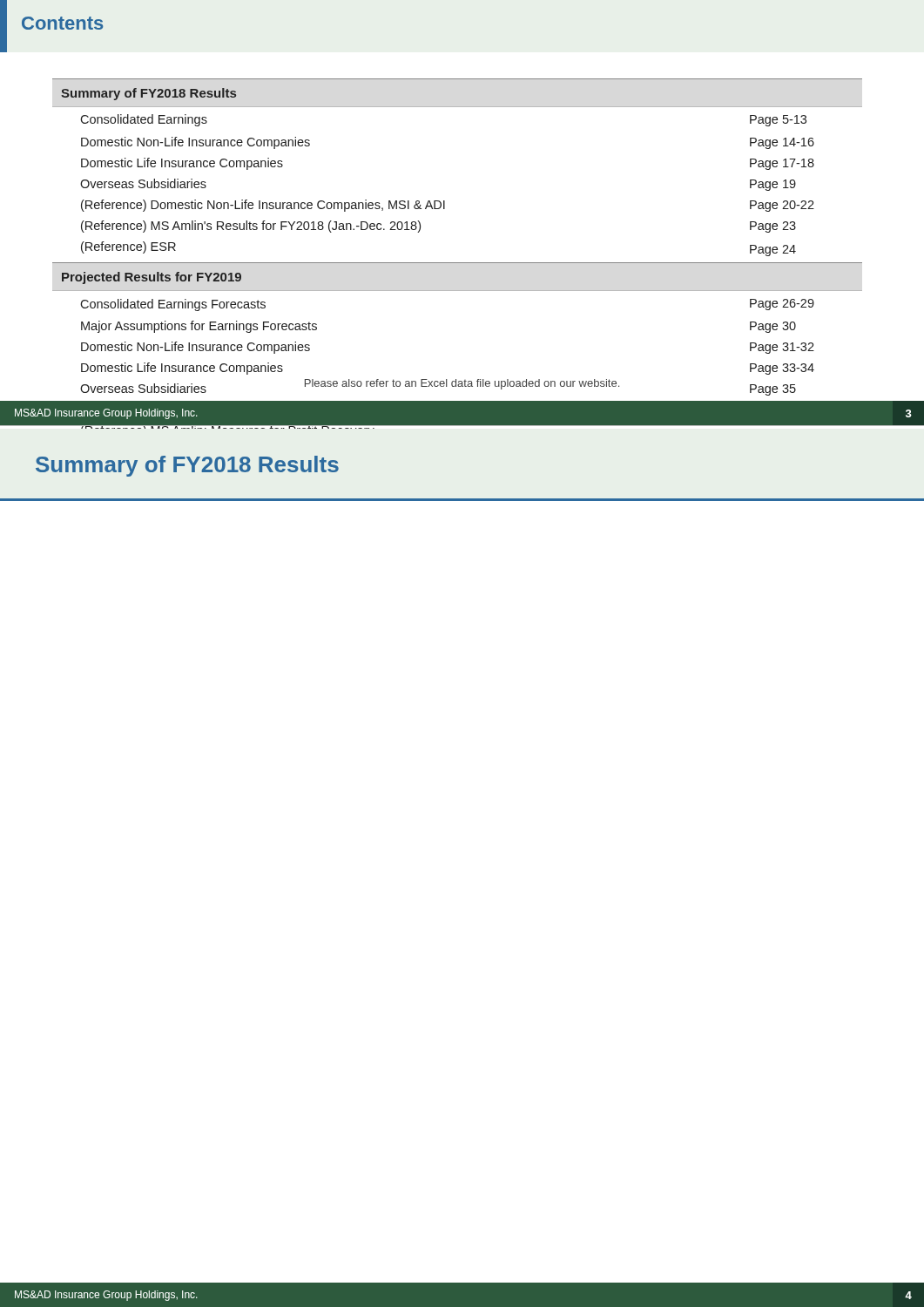The height and width of the screenshot is (1307, 924).
Task: Point to the text block starting "Please also refer to an"
Action: (x=462, y=383)
